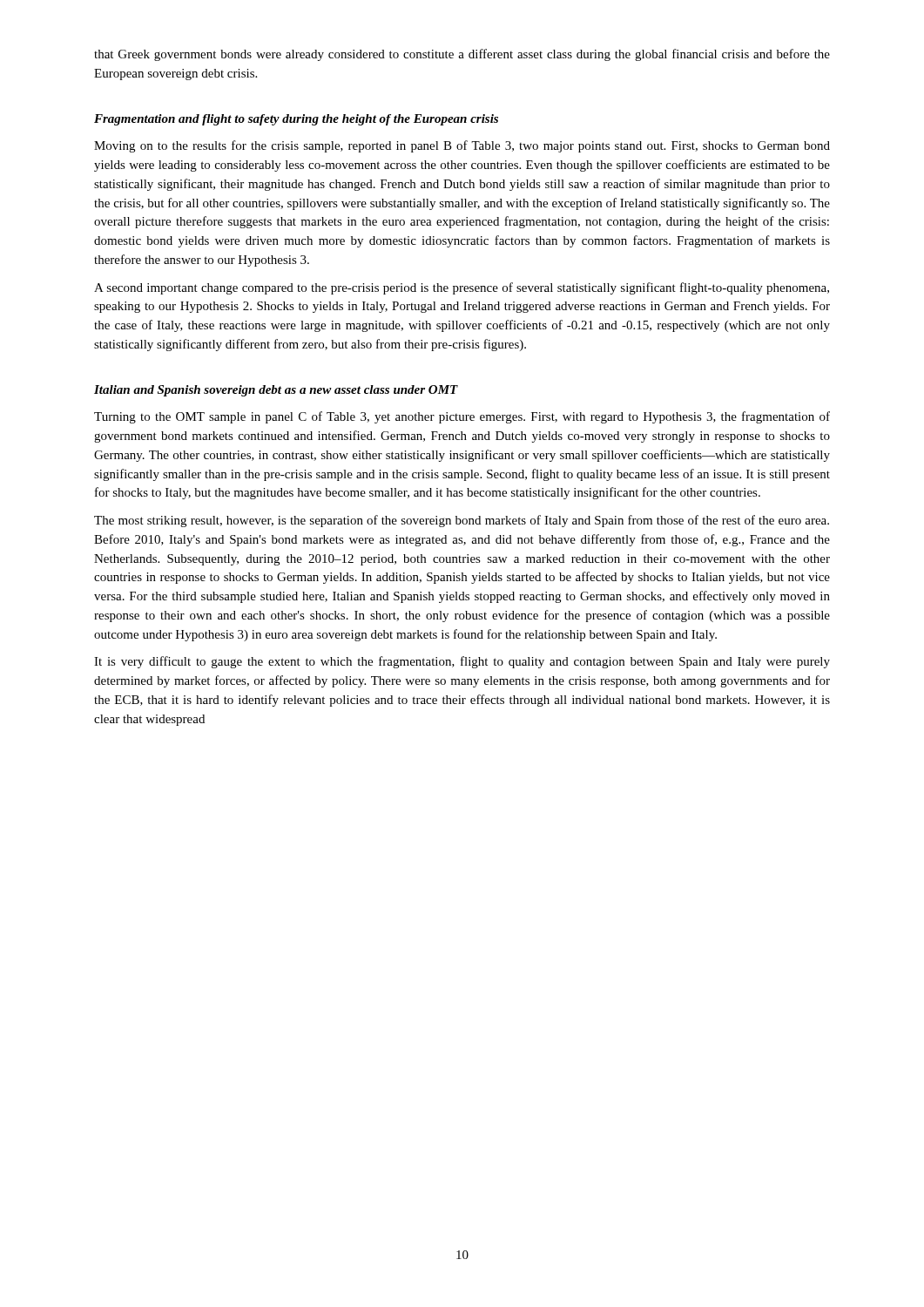Click on the text block containing "The most striking result,"

(x=462, y=578)
